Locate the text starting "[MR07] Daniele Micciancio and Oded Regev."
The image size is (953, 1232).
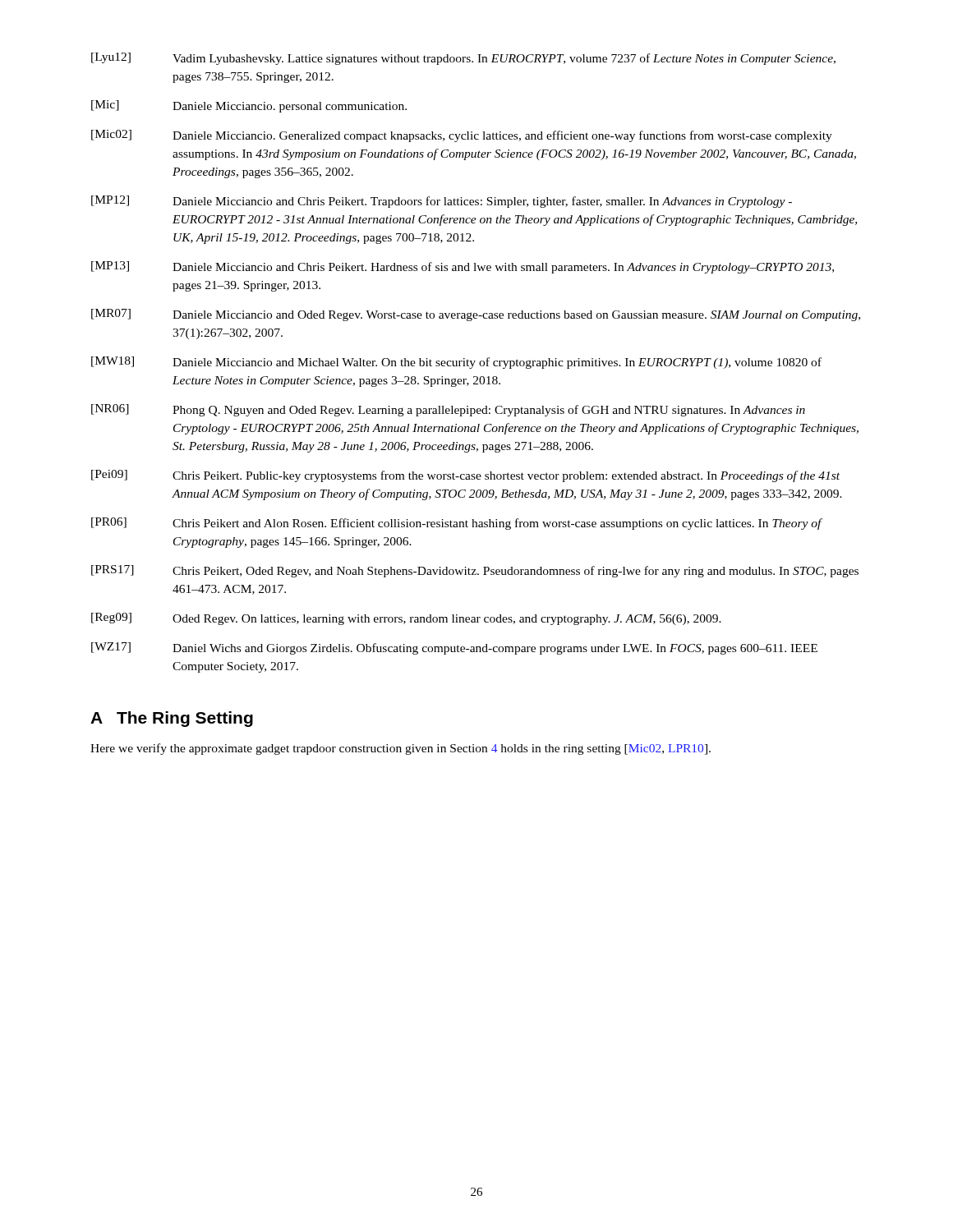pos(476,324)
